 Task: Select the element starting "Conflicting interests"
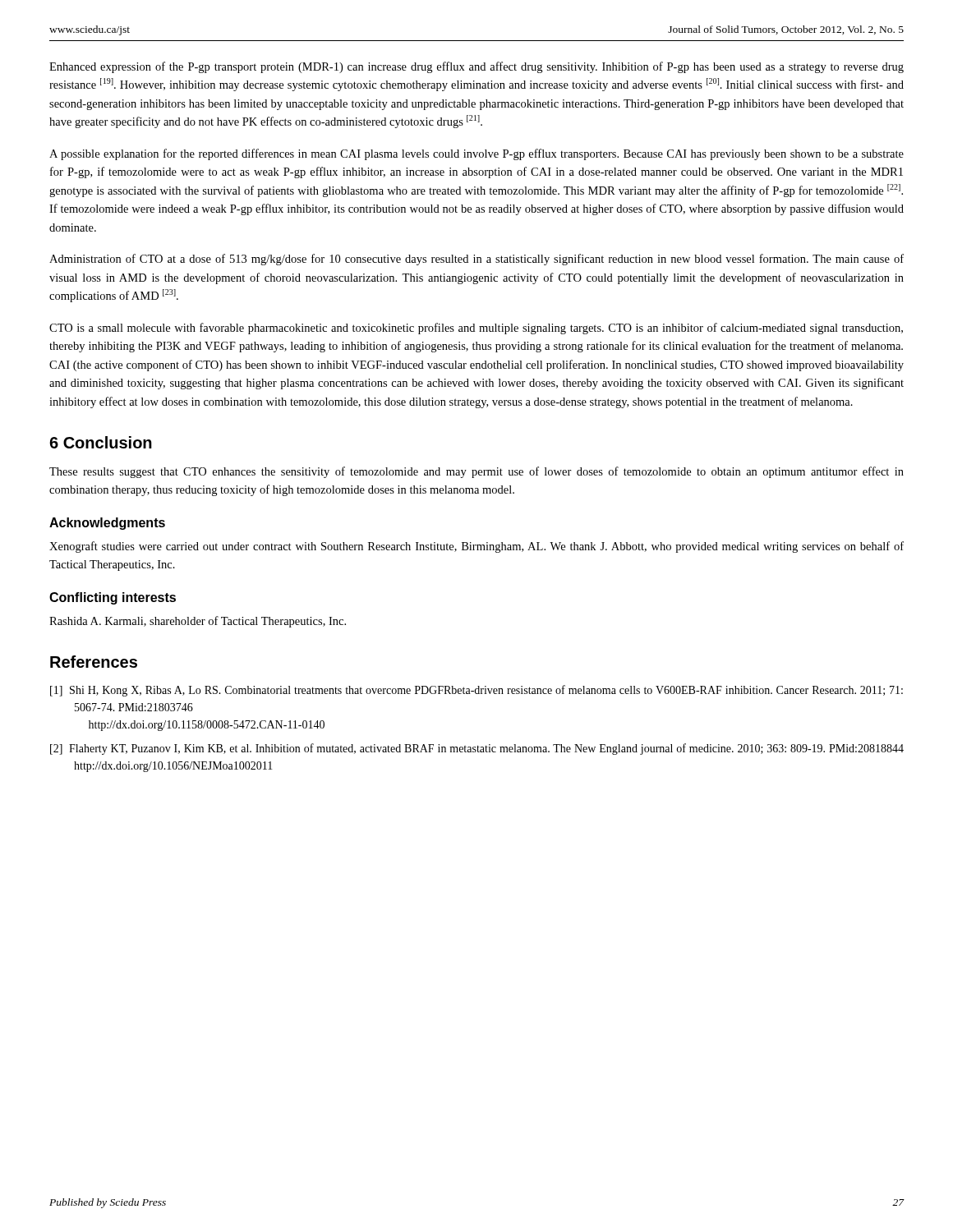pyautogui.click(x=113, y=598)
